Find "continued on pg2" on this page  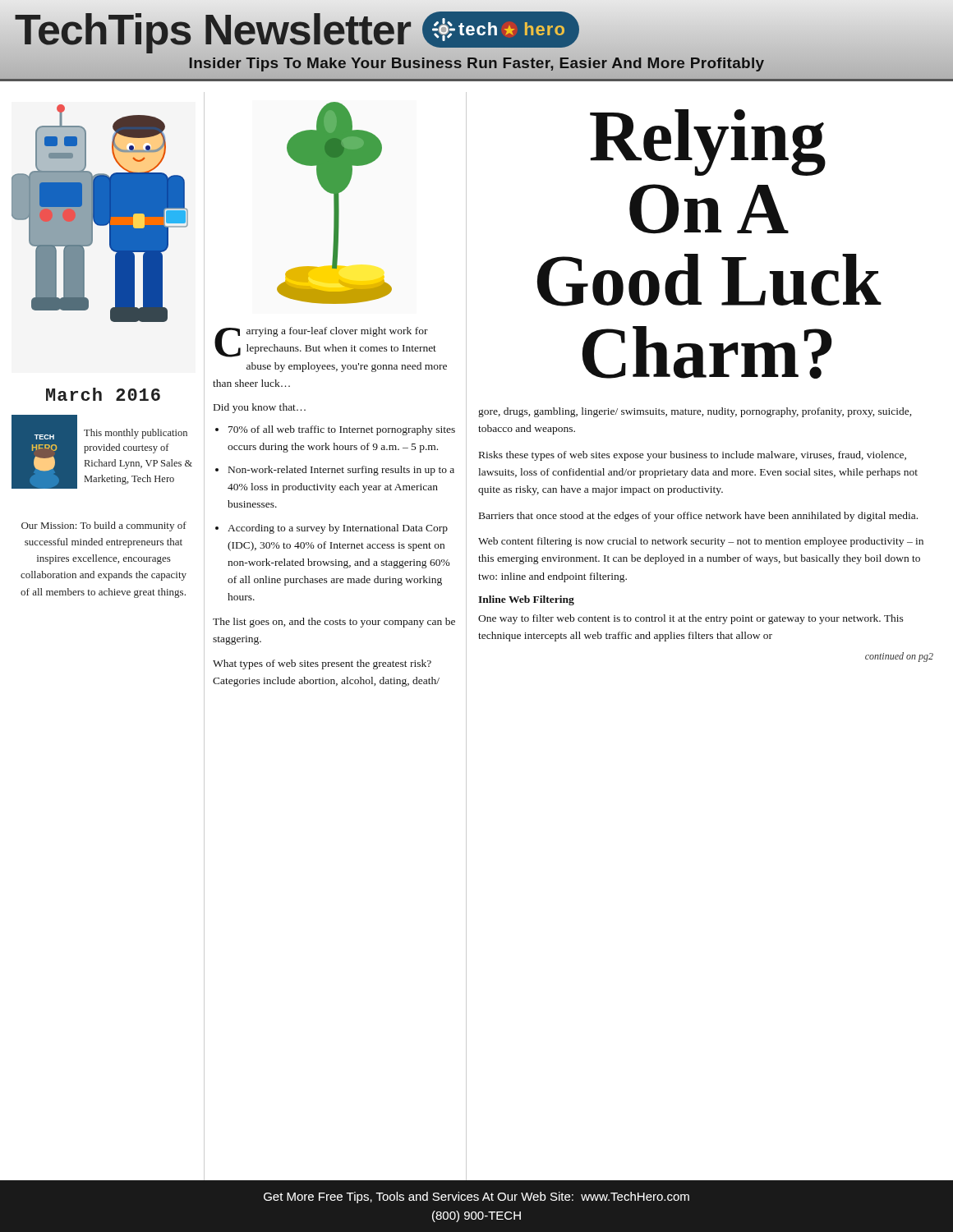pos(899,656)
